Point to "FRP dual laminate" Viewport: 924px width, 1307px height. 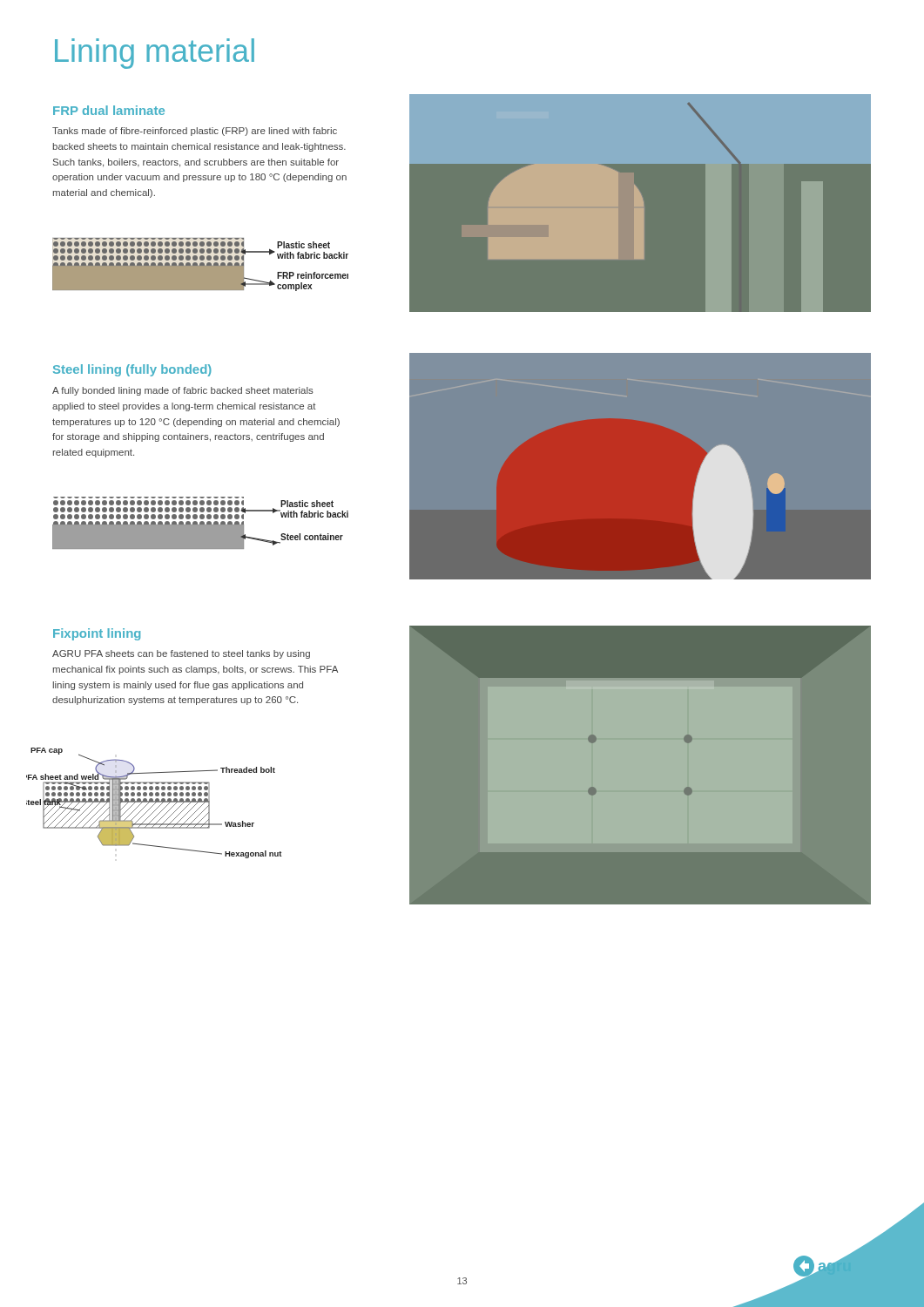click(x=109, y=110)
